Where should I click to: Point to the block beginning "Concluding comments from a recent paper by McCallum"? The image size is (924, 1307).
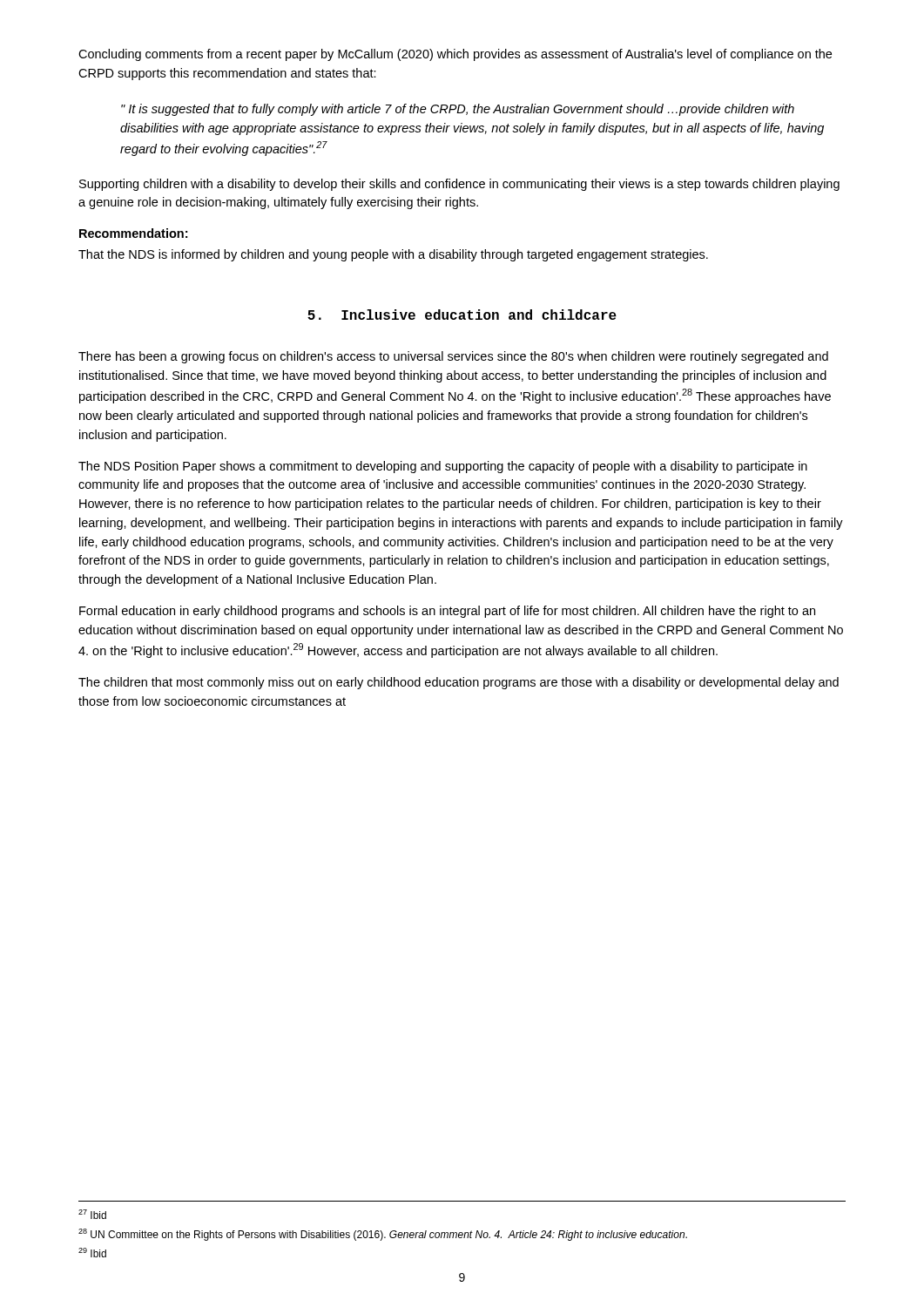[x=455, y=64]
